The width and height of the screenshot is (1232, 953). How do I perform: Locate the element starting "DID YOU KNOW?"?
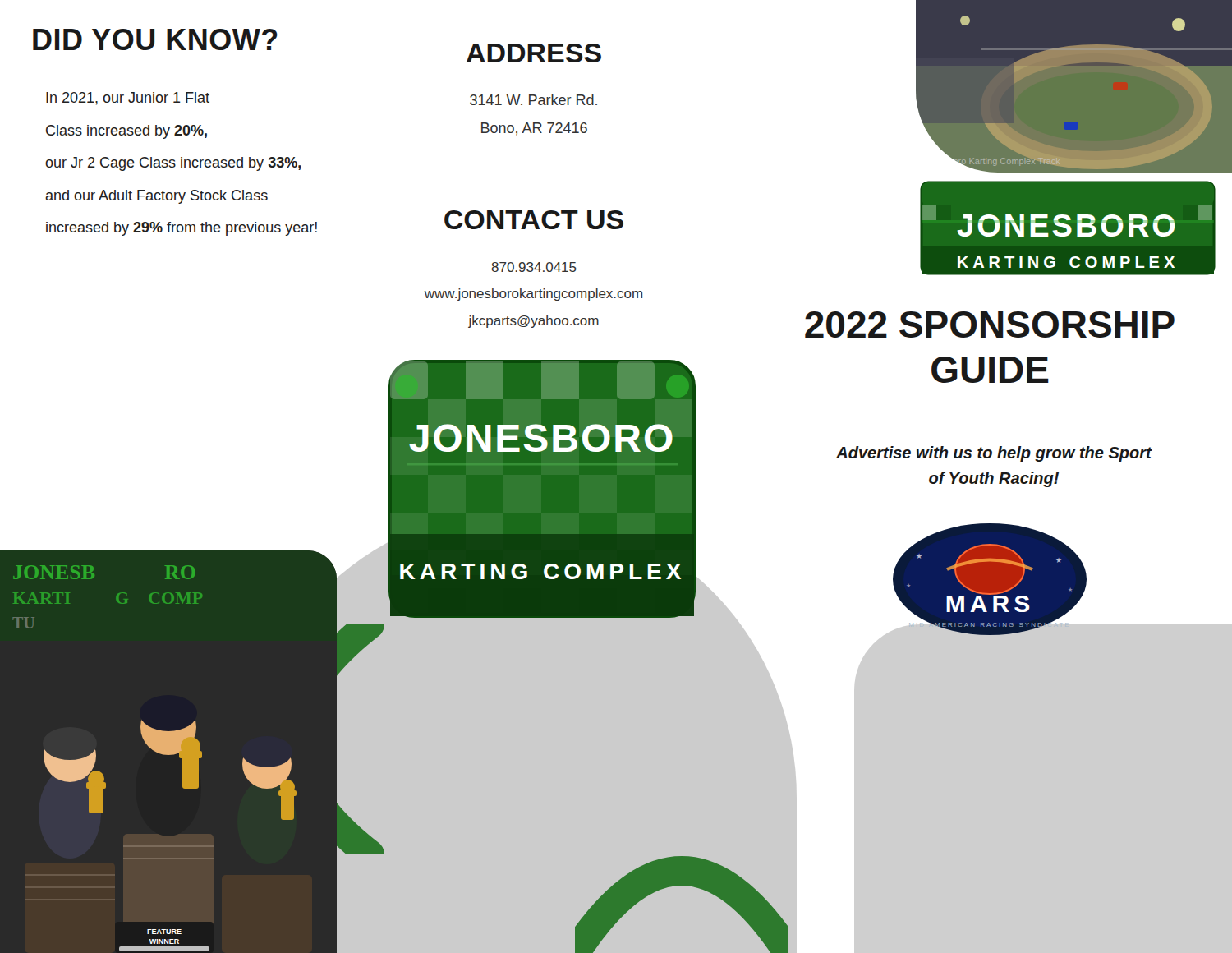click(155, 40)
